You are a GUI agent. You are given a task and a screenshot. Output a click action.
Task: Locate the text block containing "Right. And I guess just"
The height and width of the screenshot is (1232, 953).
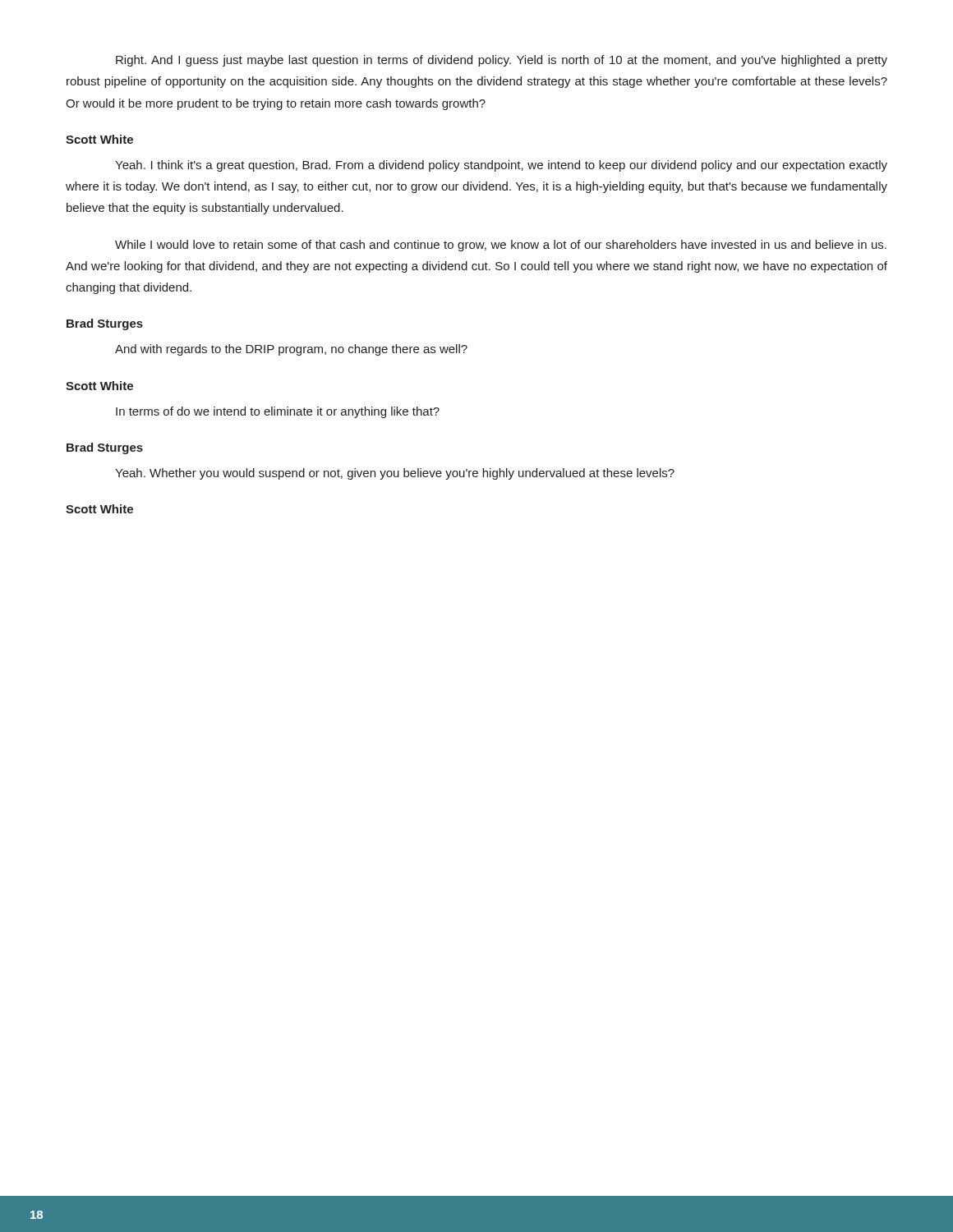point(476,82)
